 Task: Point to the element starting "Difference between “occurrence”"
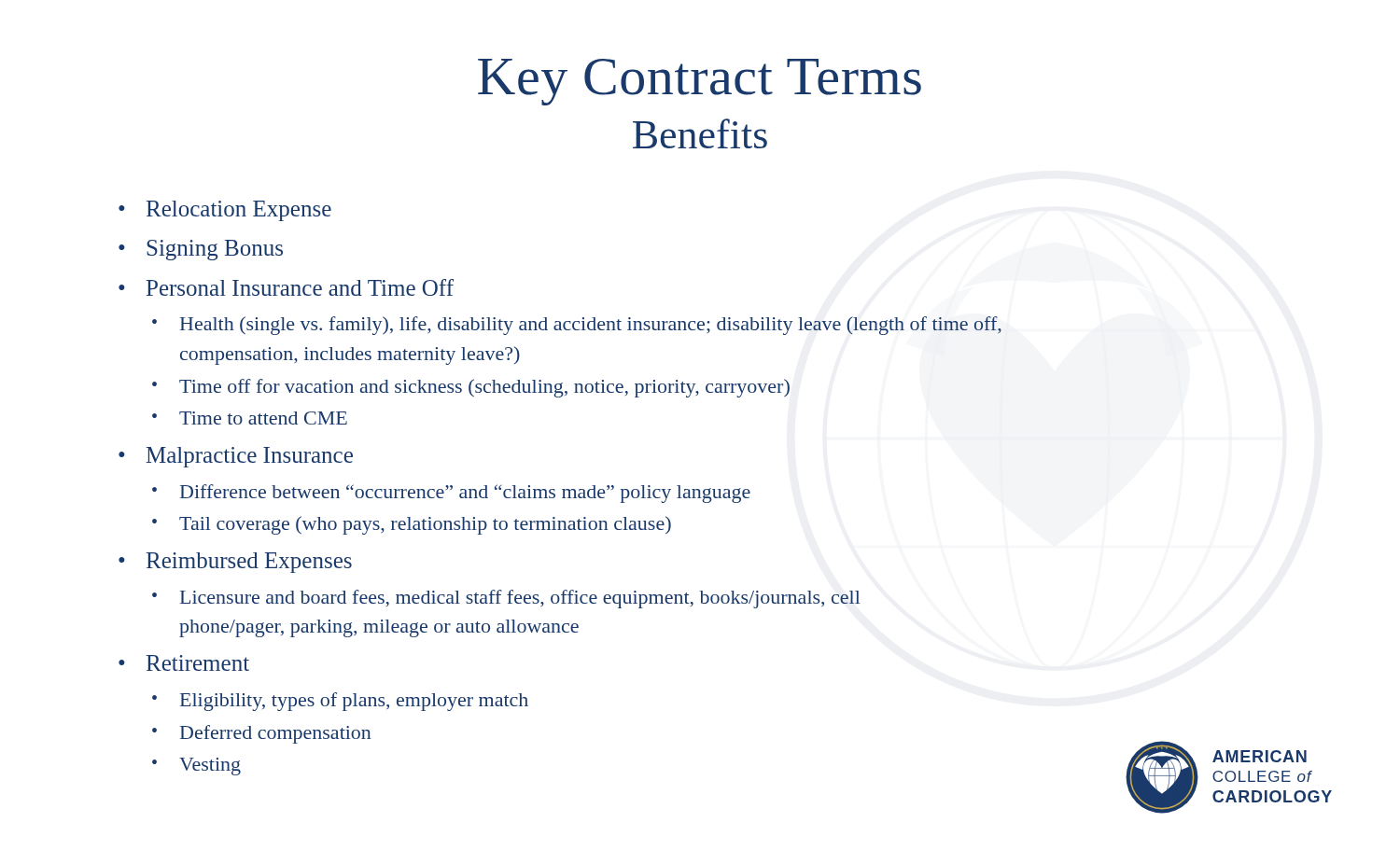(x=465, y=491)
